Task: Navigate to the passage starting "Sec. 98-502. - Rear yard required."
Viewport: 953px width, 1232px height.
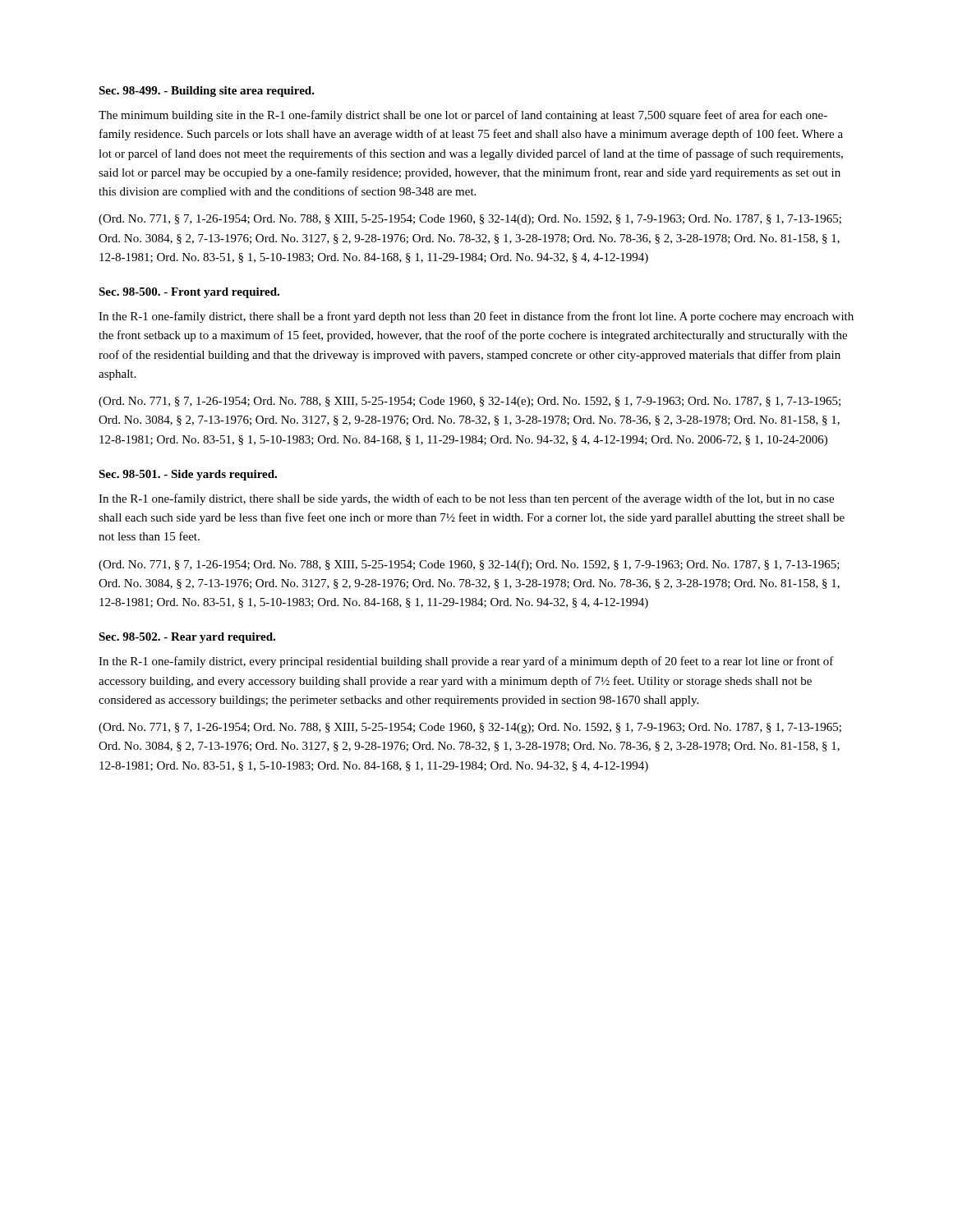Action: [187, 637]
